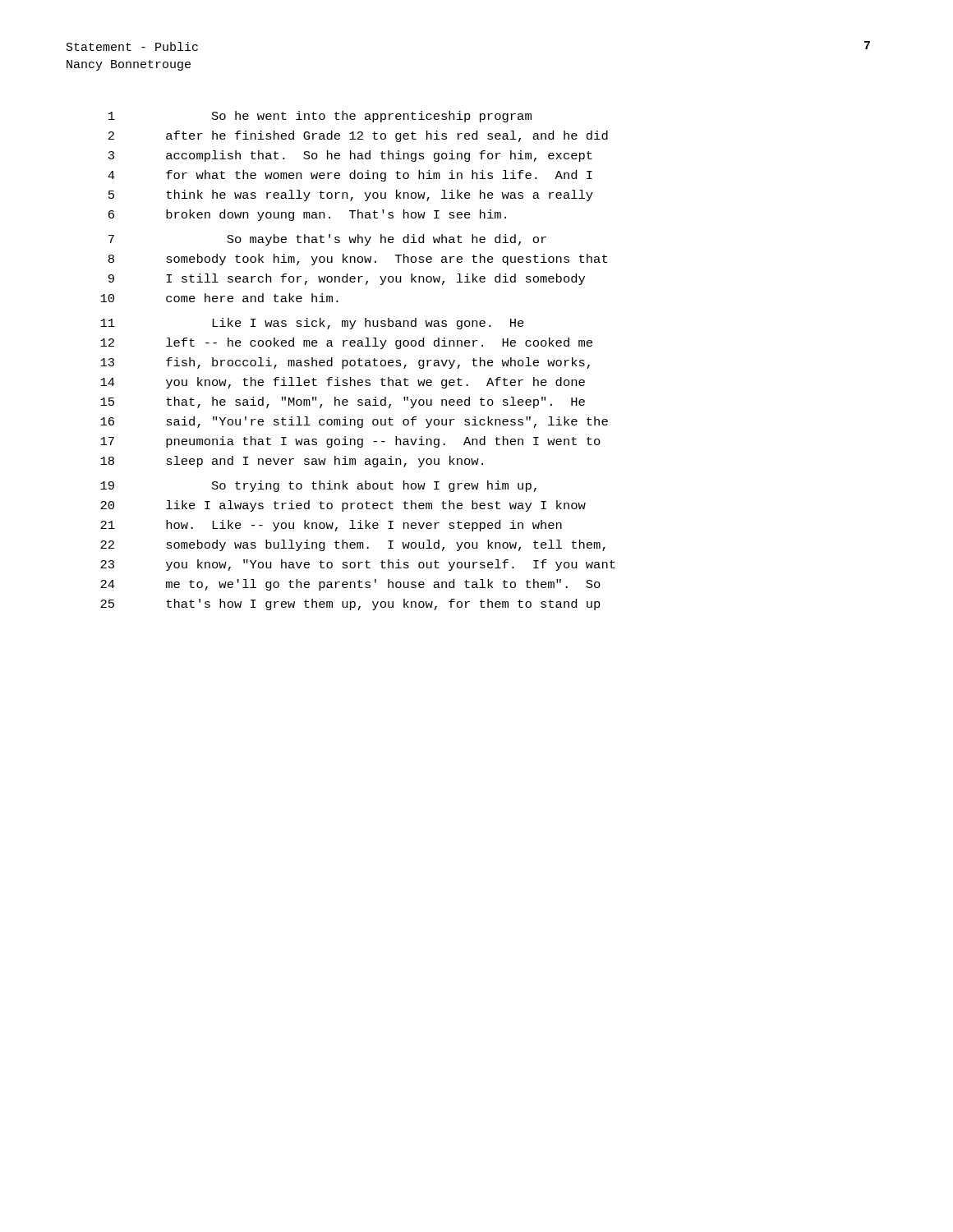Select the block starting "9 I still search for, wonder,"
The width and height of the screenshot is (953, 1232).
tap(476, 279)
